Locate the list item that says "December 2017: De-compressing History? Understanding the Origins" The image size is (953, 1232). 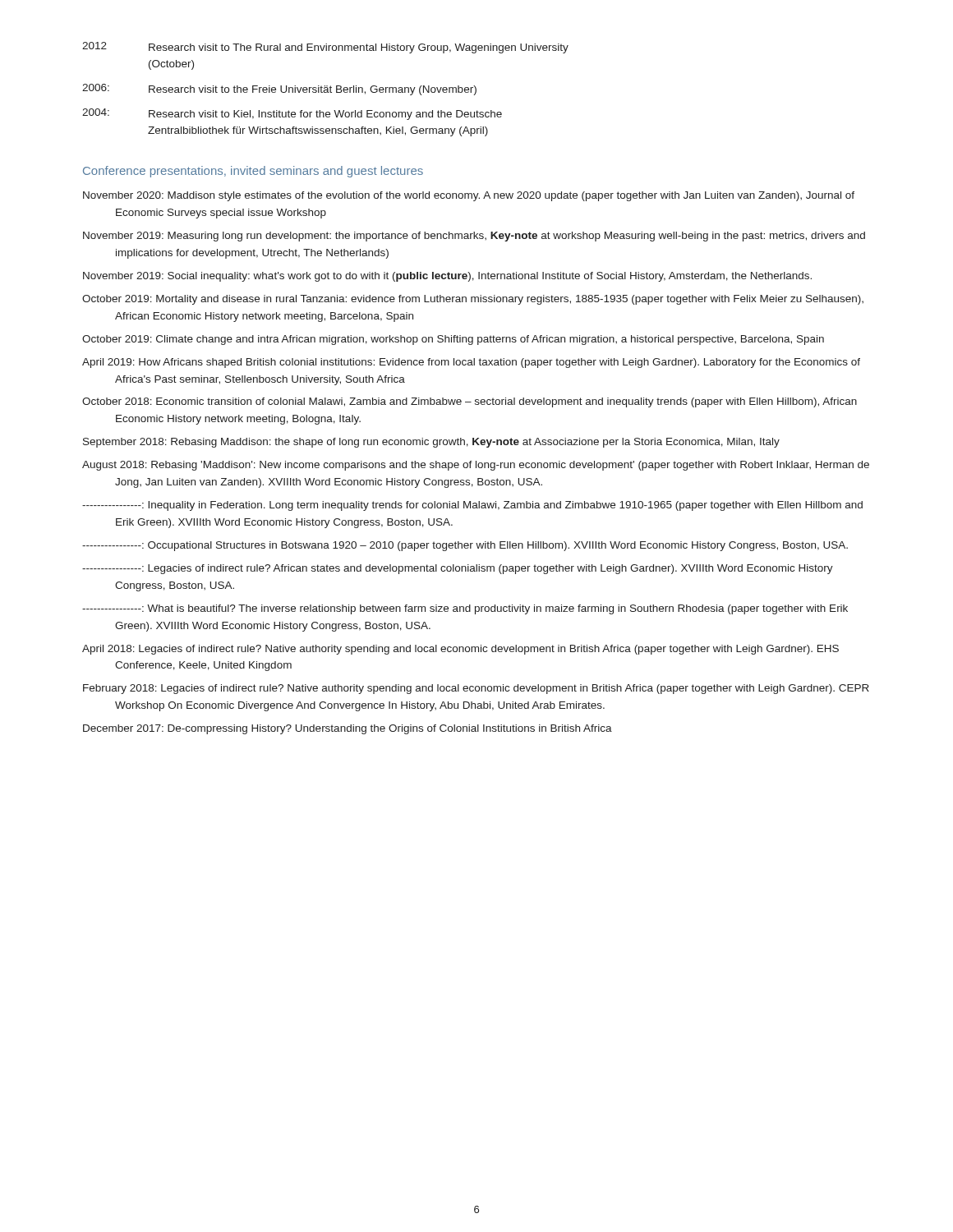coord(476,729)
